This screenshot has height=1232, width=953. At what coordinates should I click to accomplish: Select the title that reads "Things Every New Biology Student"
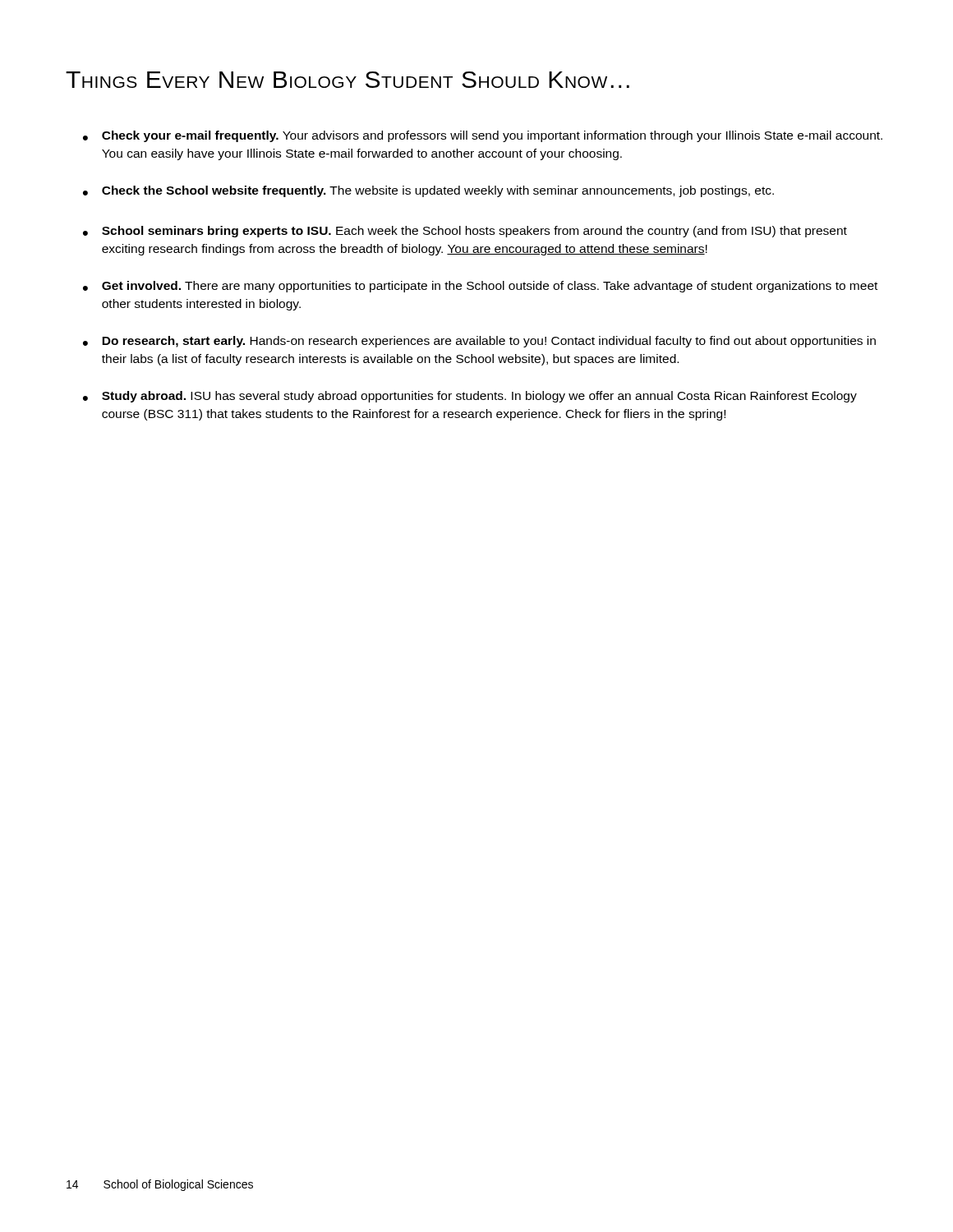(476, 80)
